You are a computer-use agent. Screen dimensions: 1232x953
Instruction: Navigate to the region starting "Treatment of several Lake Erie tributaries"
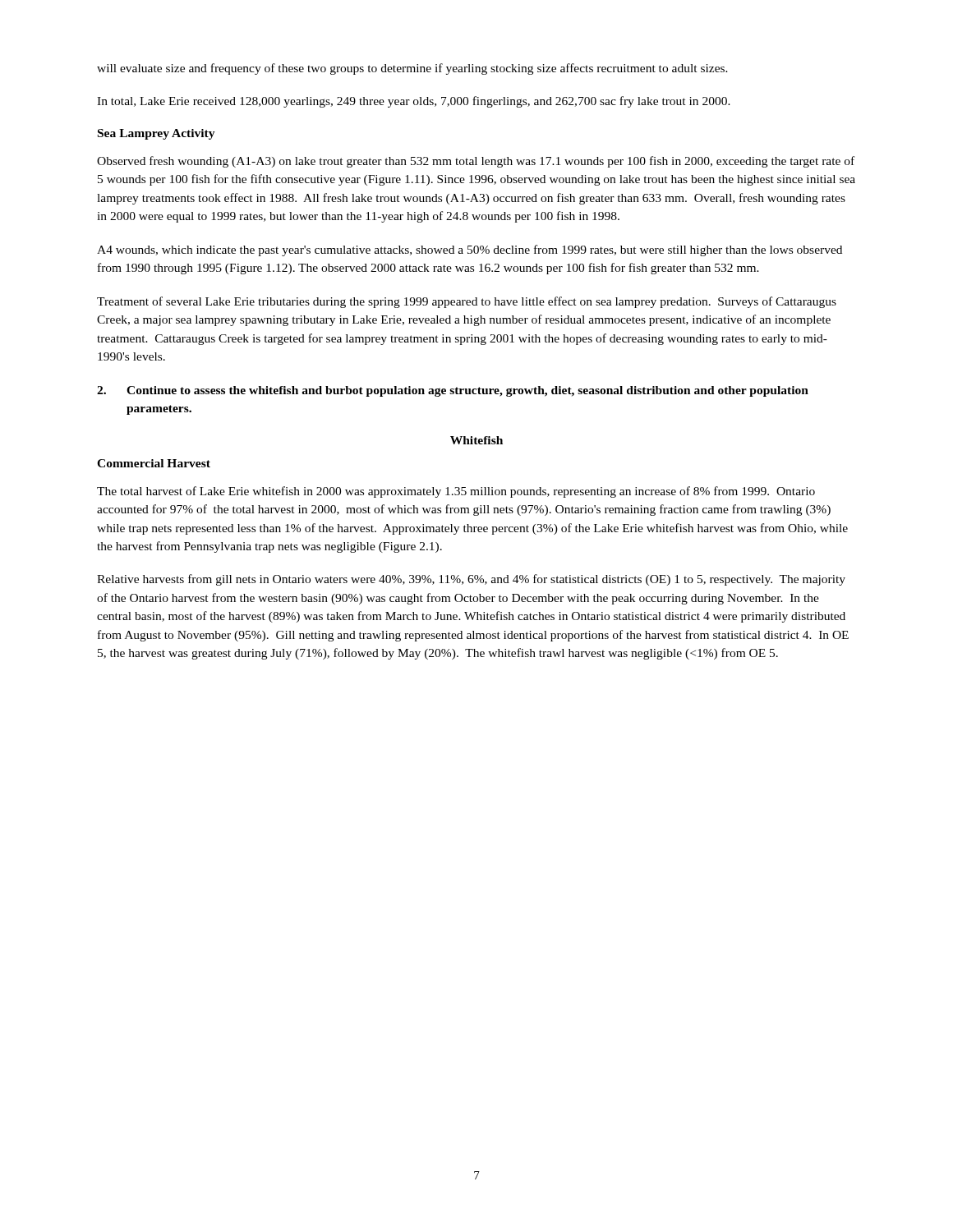[x=467, y=329]
